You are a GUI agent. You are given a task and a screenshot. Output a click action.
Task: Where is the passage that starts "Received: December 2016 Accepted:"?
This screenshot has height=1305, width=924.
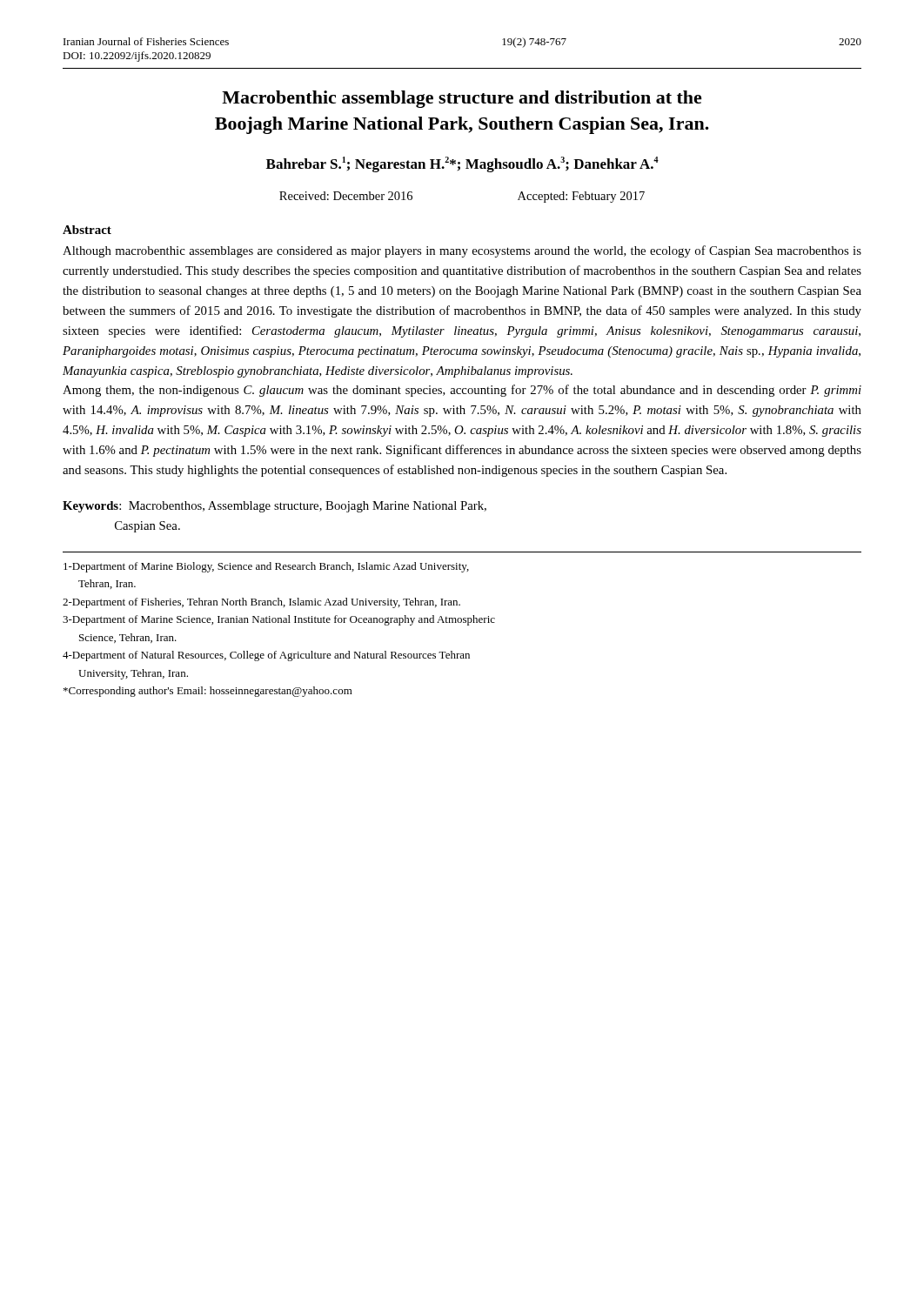click(349, 198)
